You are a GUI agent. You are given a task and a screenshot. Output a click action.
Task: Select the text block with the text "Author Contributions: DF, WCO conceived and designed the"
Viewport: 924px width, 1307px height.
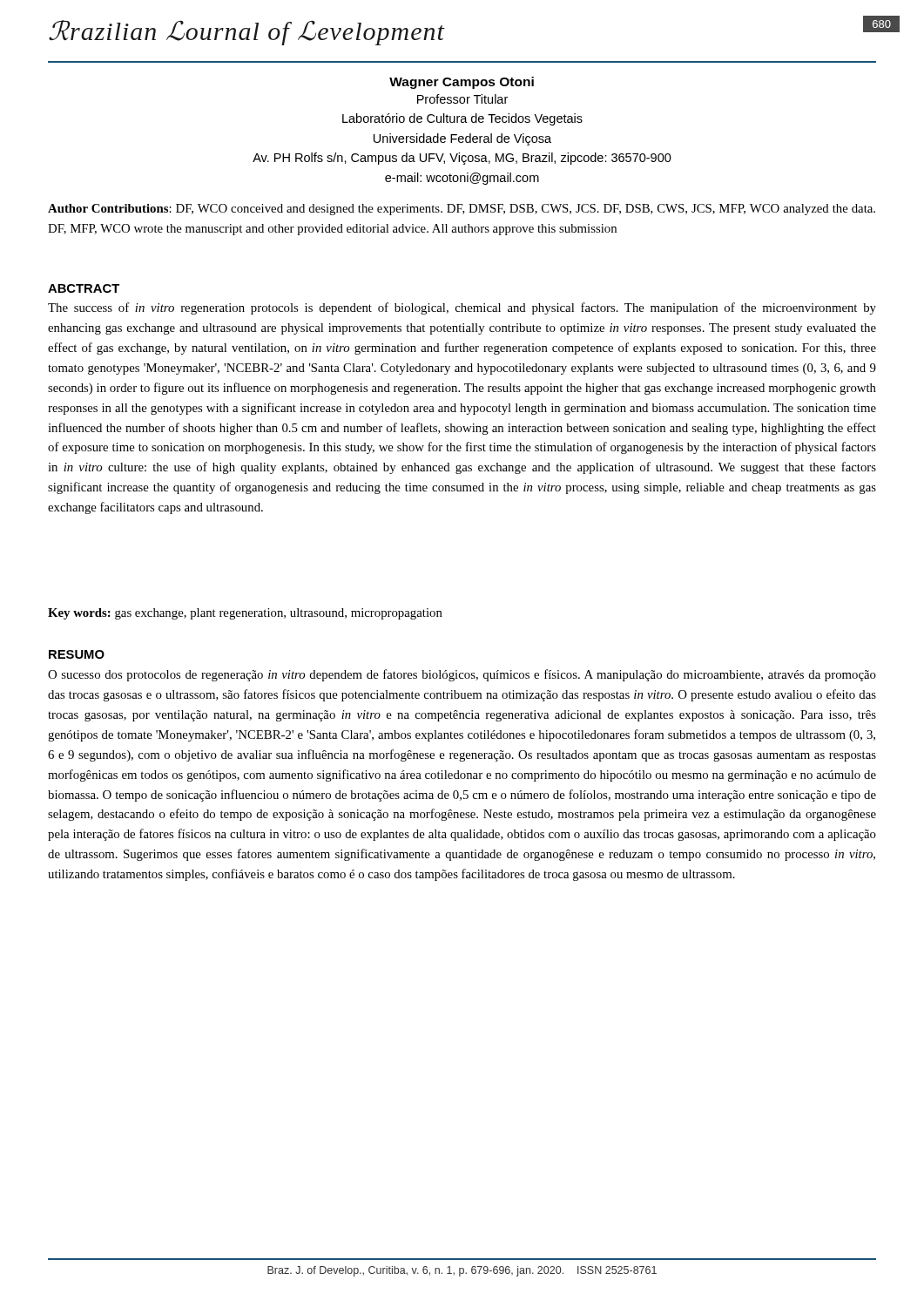462,218
